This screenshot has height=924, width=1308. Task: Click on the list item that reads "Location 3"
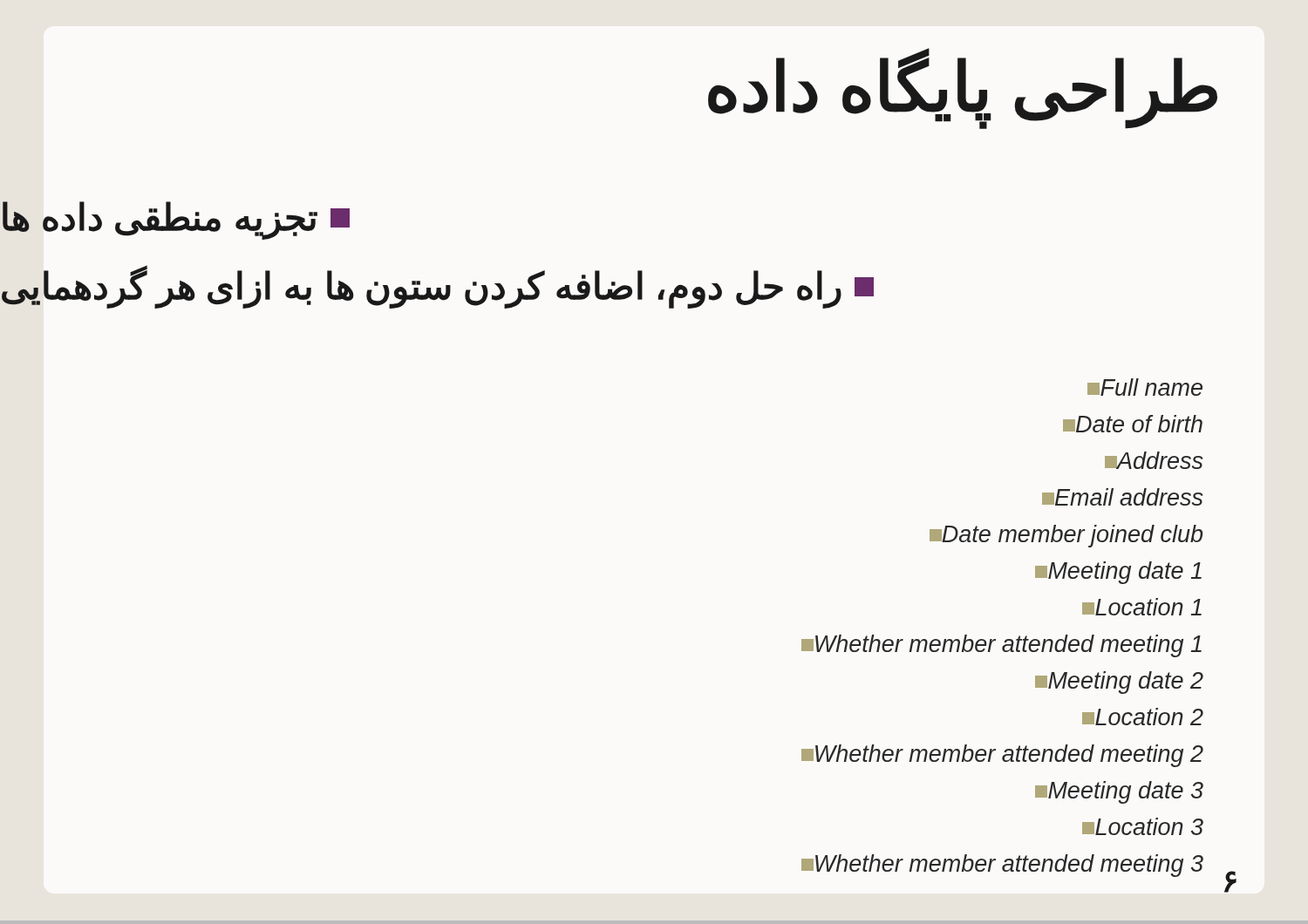(1143, 828)
